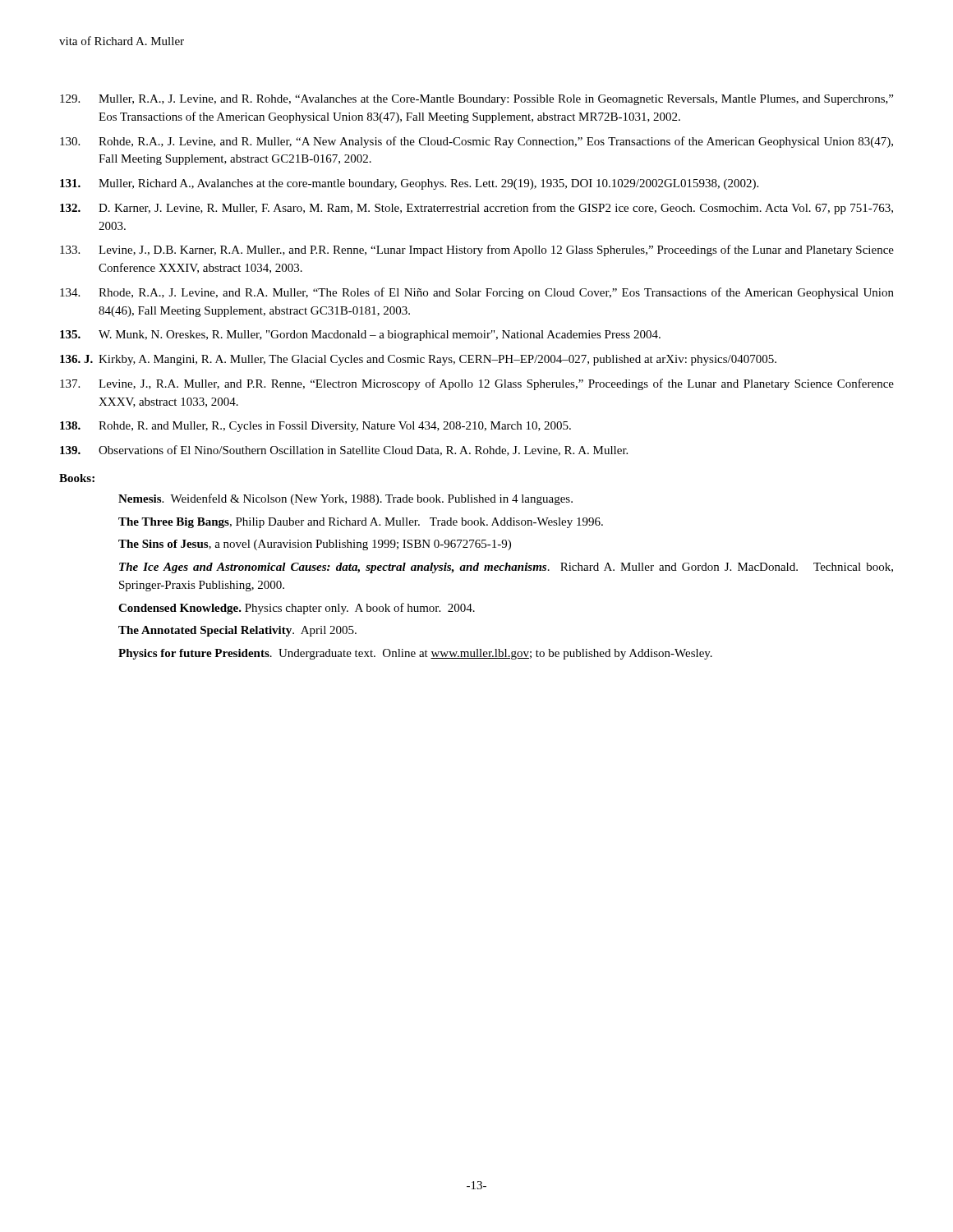
Task: Click on the list item that says "The Sins of Jesus, a"
Action: [476, 545]
